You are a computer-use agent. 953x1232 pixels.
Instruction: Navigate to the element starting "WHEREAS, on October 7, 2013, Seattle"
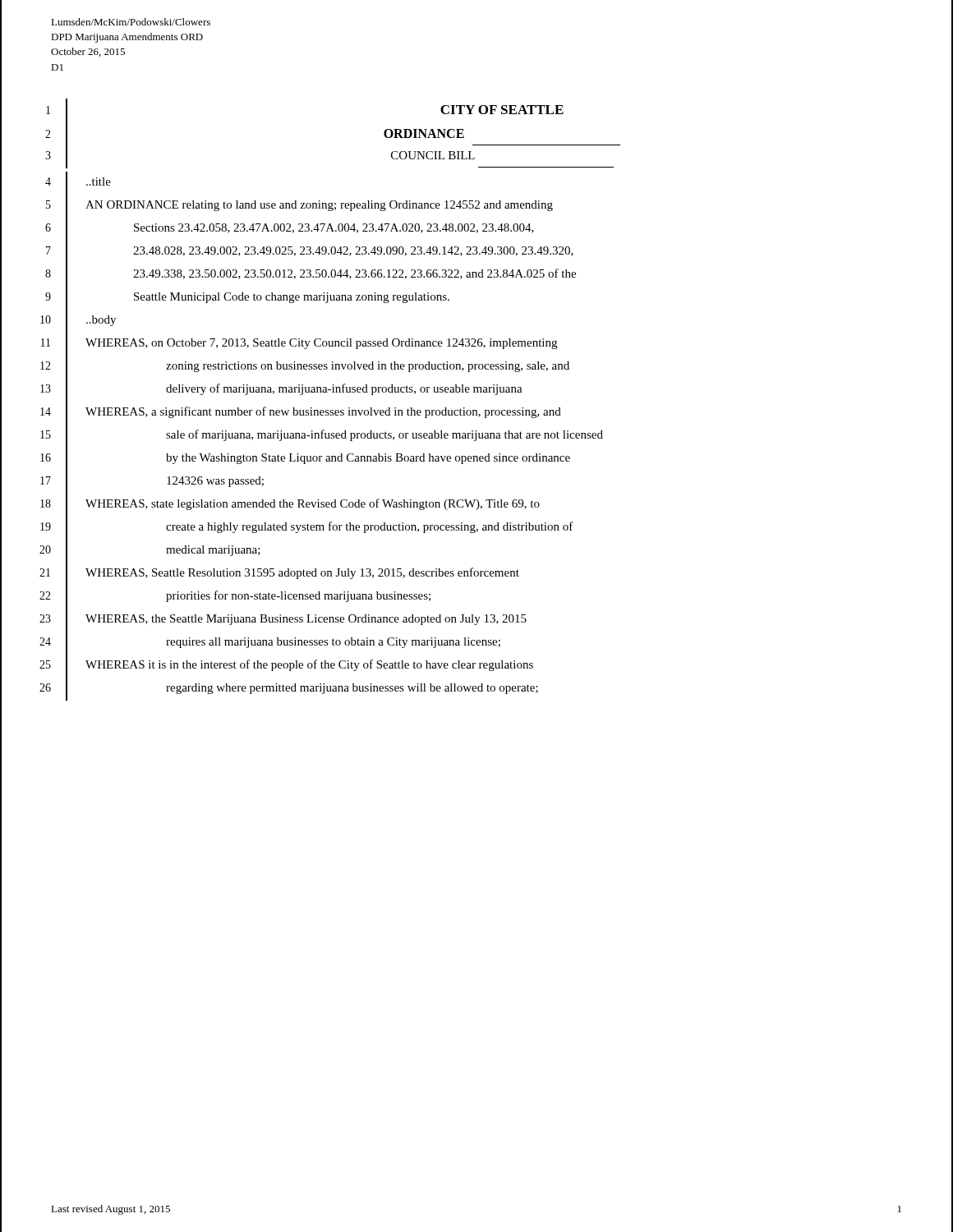pyautogui.click(x=321, y=343)
